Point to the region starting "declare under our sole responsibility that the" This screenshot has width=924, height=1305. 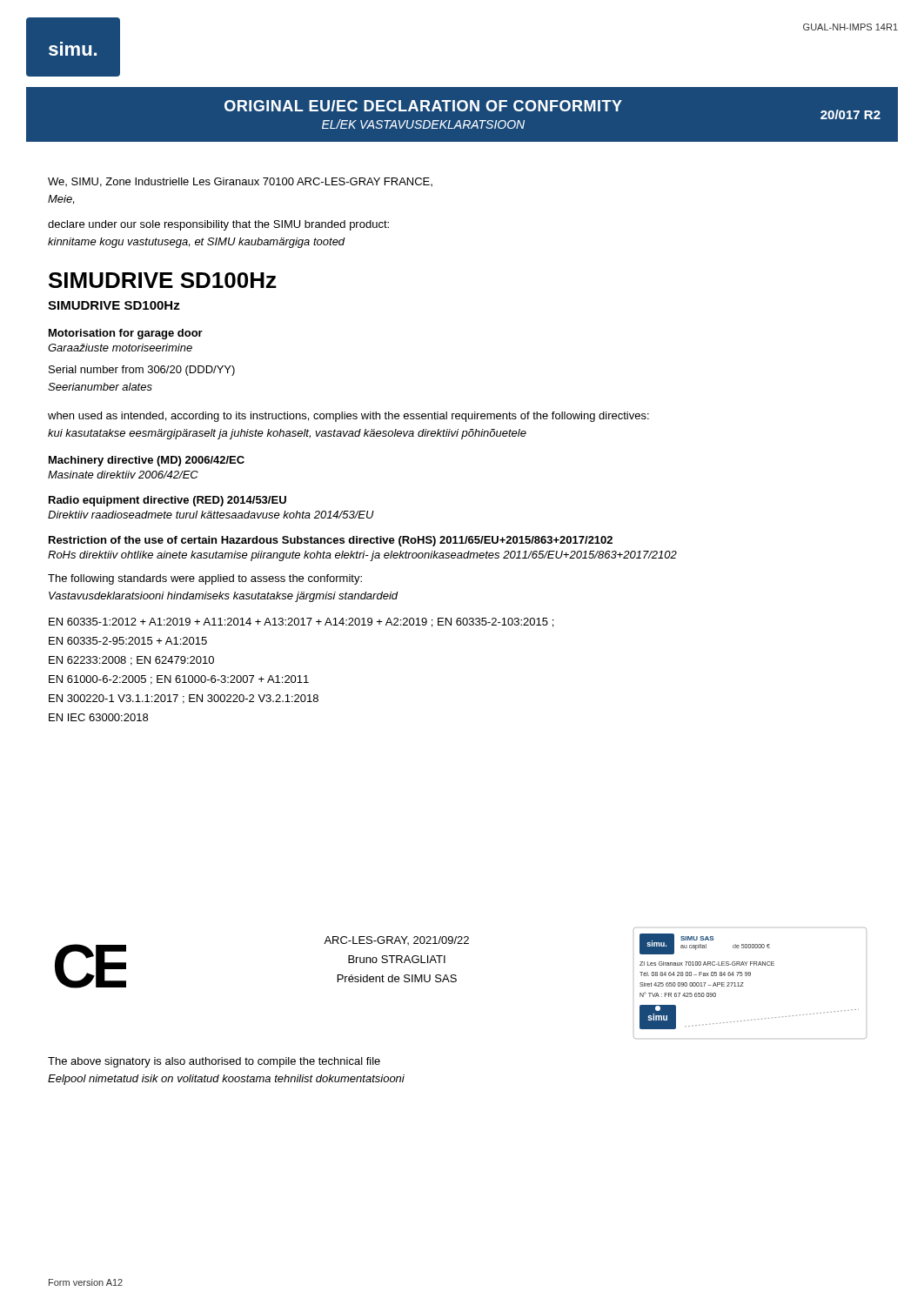(219, 233)
